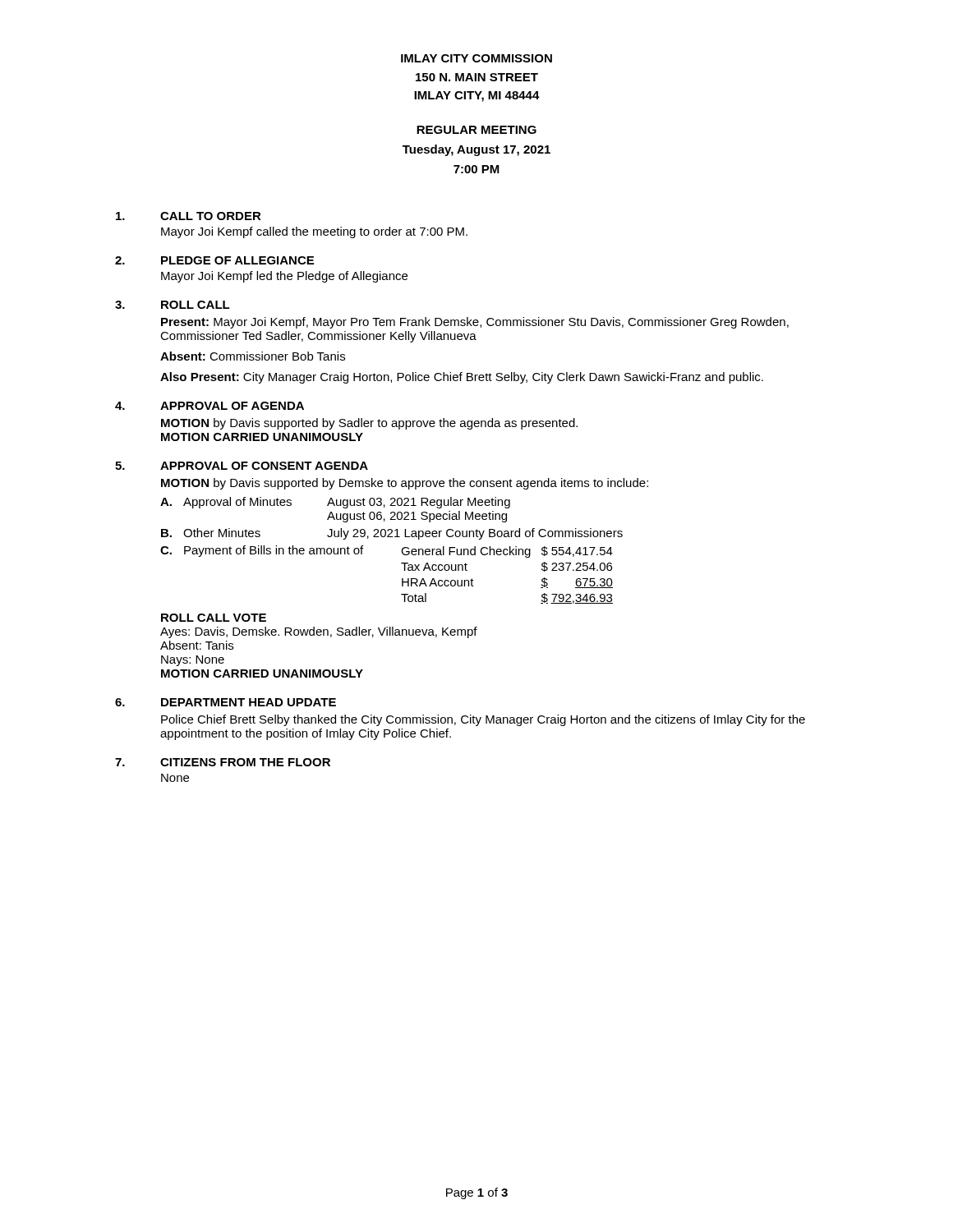Navigate to the text starting "A. Approval of Minutes August"
Screen dimensions: 1232x953
coord(499,508)
